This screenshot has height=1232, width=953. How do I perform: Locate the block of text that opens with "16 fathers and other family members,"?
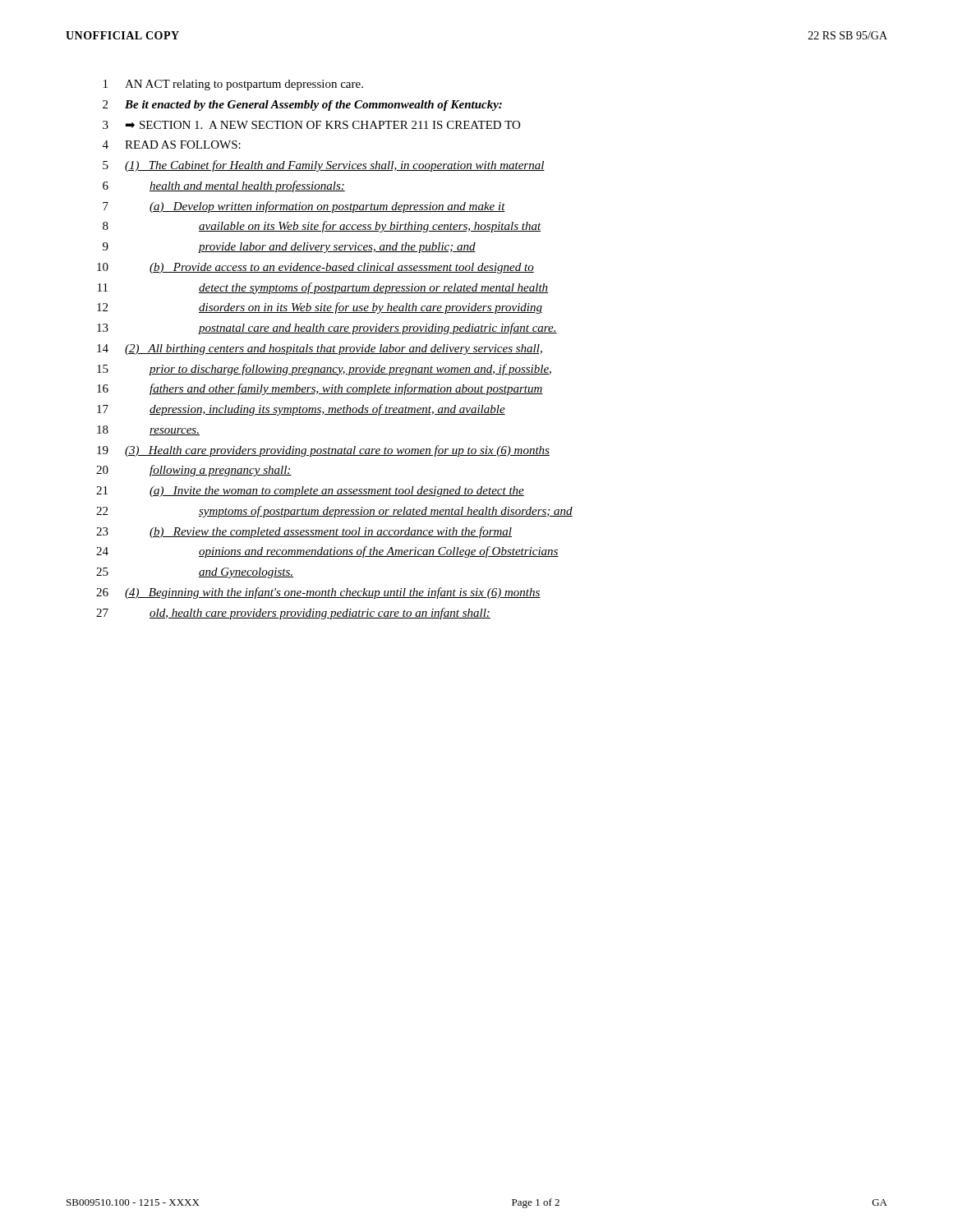(x=476, y=389)
